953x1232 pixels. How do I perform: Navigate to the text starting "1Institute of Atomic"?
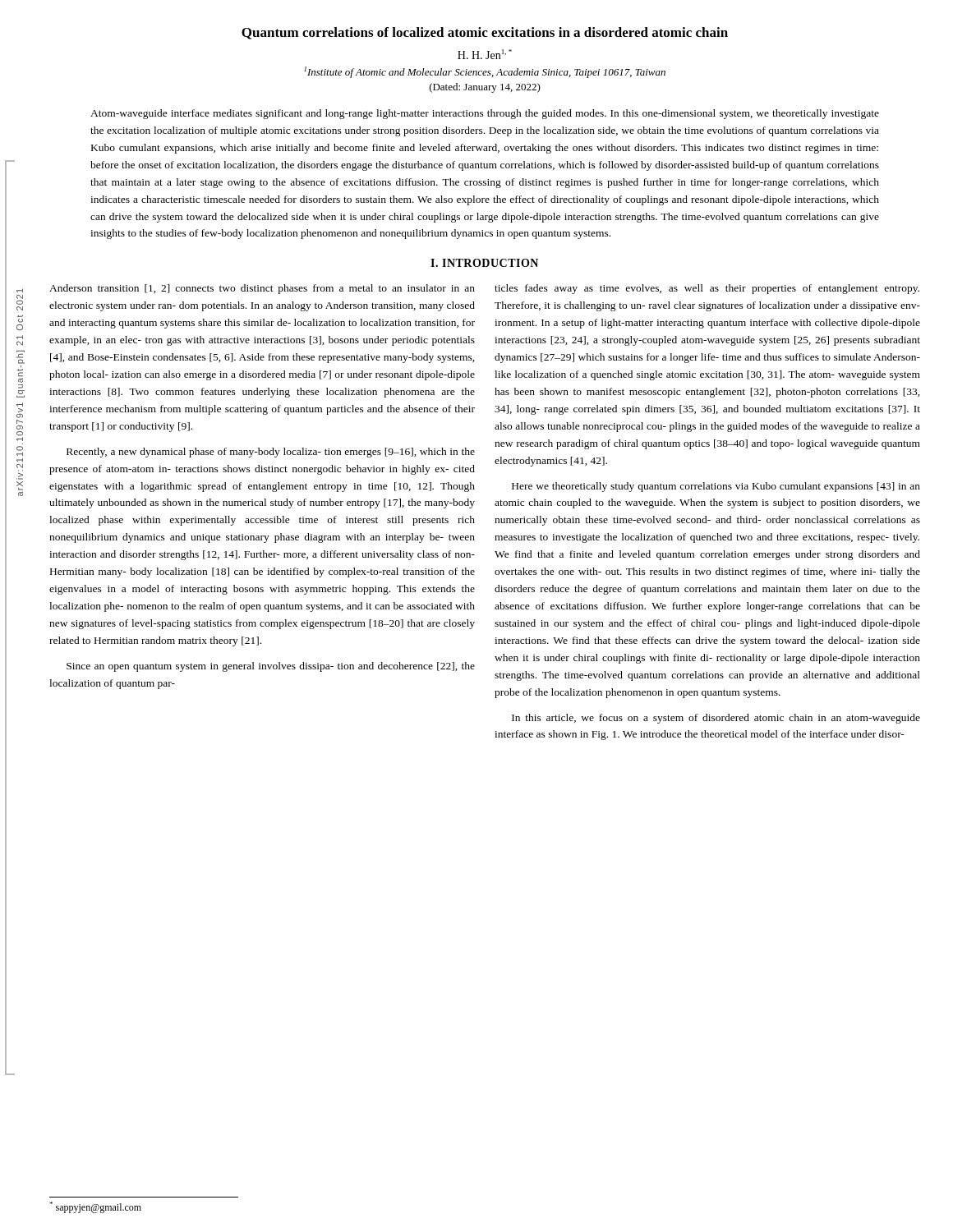pyautogui.click(x=485, y=72)
